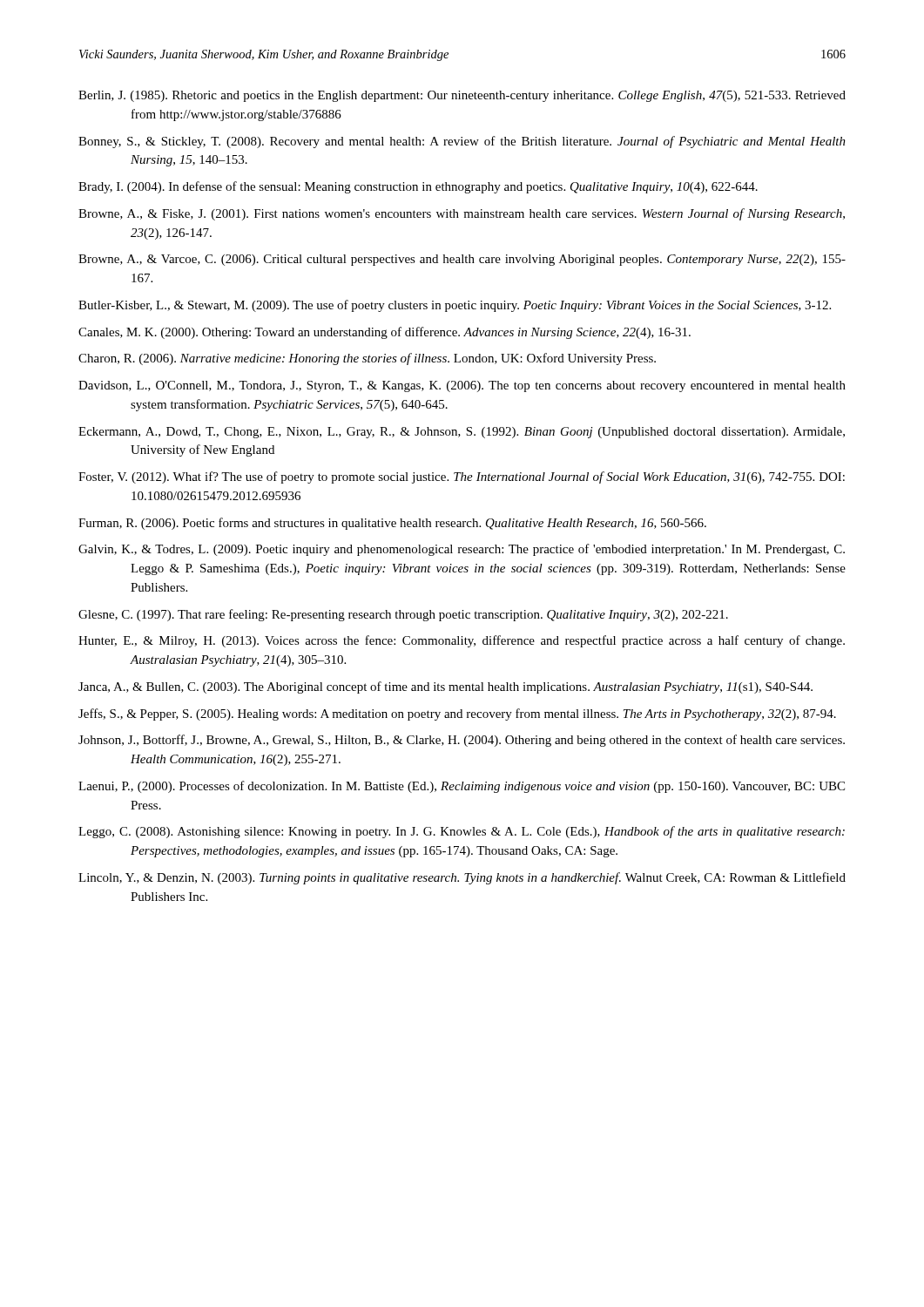
Task: Point to the block beginning "Glesne, C. (1997). That"
Action: (x=403, y=614)
